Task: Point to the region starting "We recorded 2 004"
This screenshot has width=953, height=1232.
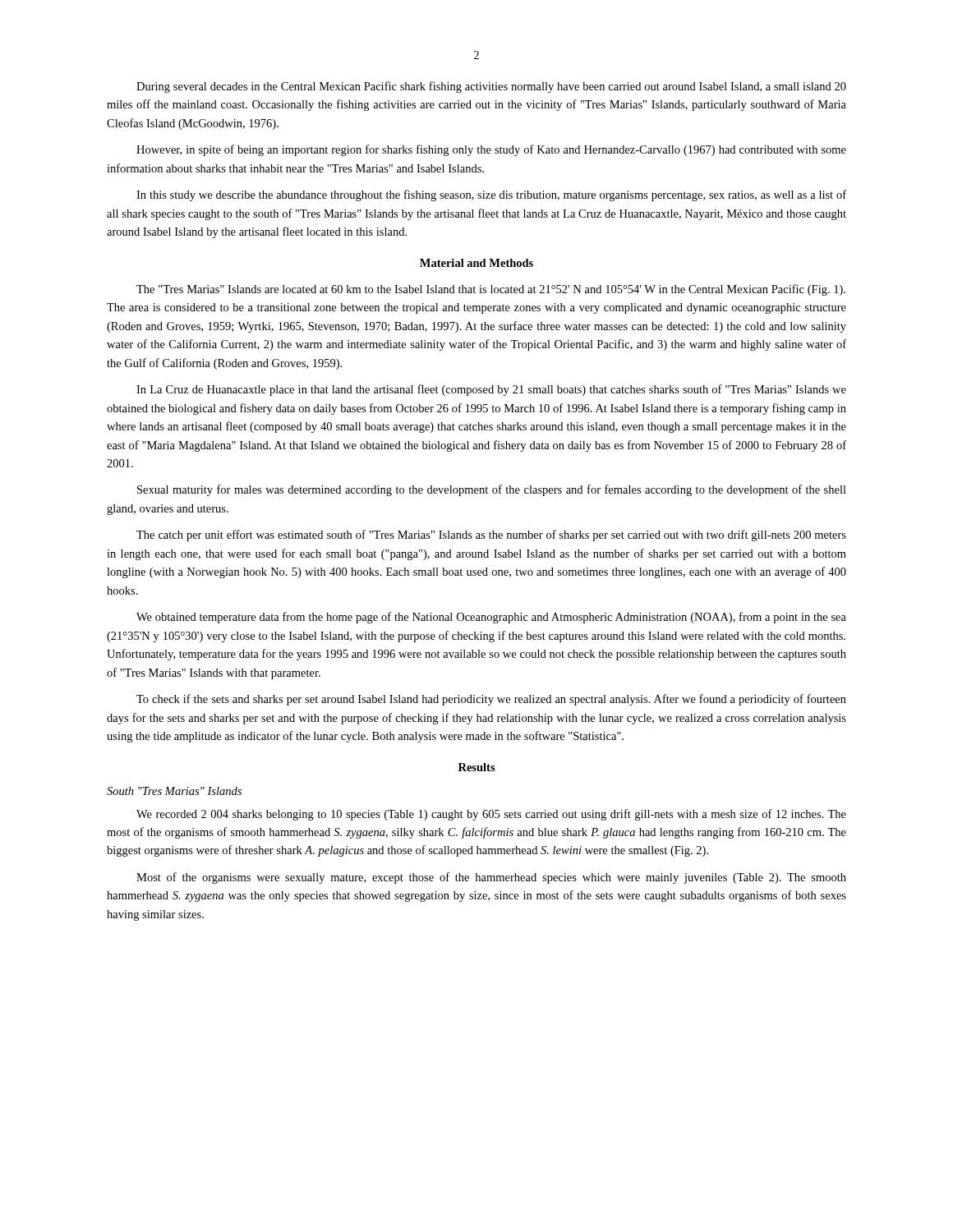Action: 476,832
